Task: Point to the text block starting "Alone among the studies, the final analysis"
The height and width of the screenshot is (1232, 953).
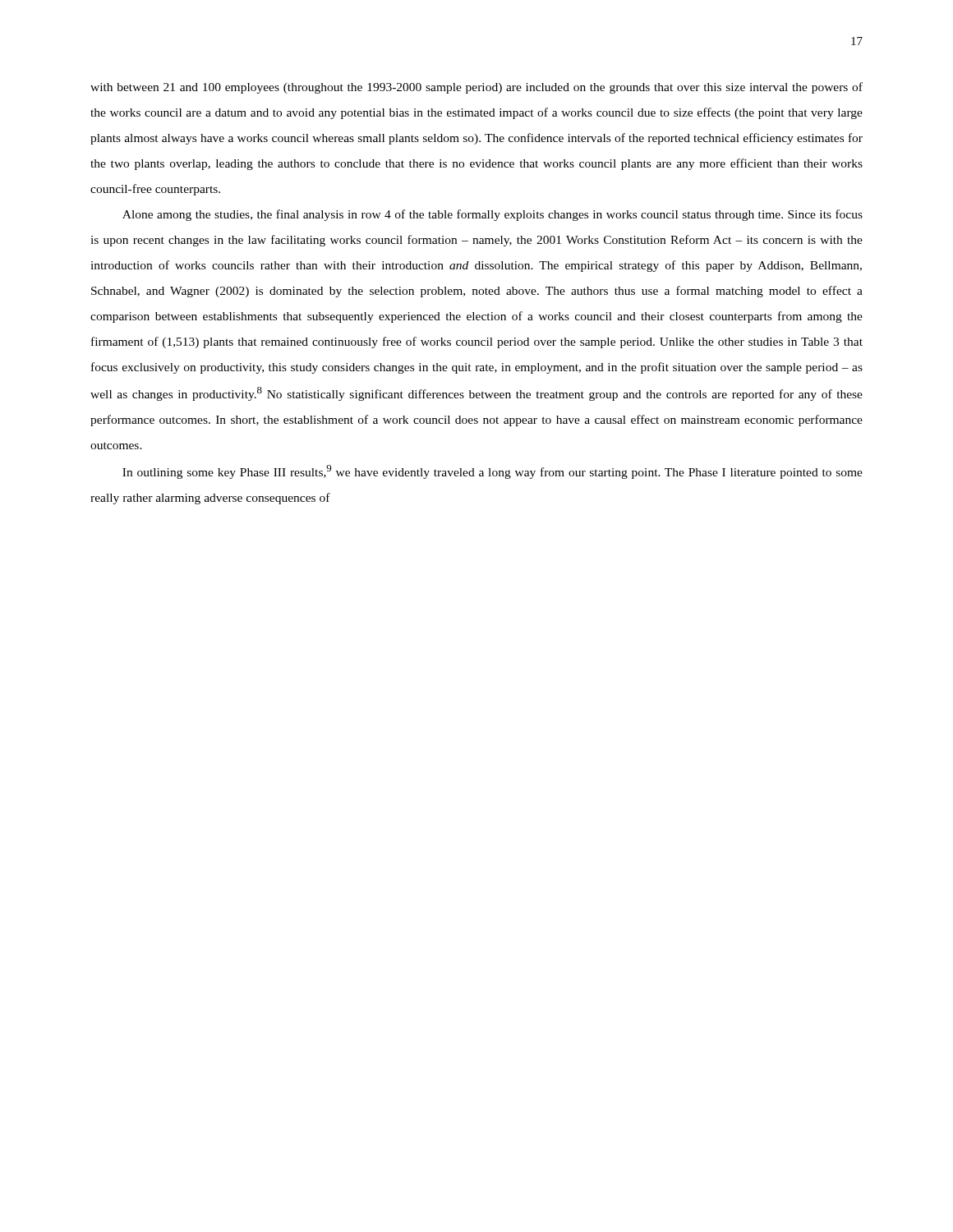Action: pyautogui.click(x=476, y=329)
